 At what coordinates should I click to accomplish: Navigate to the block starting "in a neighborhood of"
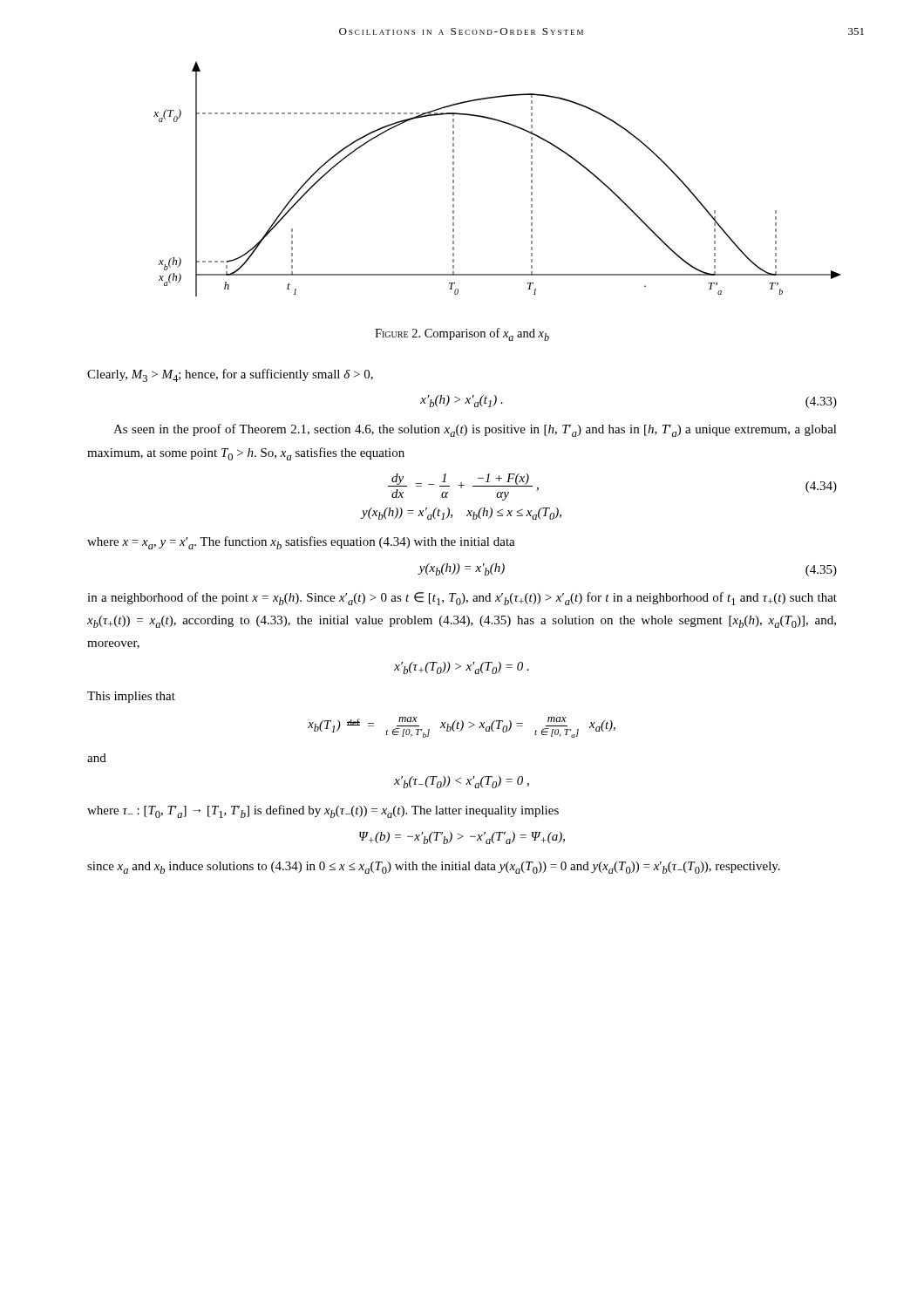point(462,620)
